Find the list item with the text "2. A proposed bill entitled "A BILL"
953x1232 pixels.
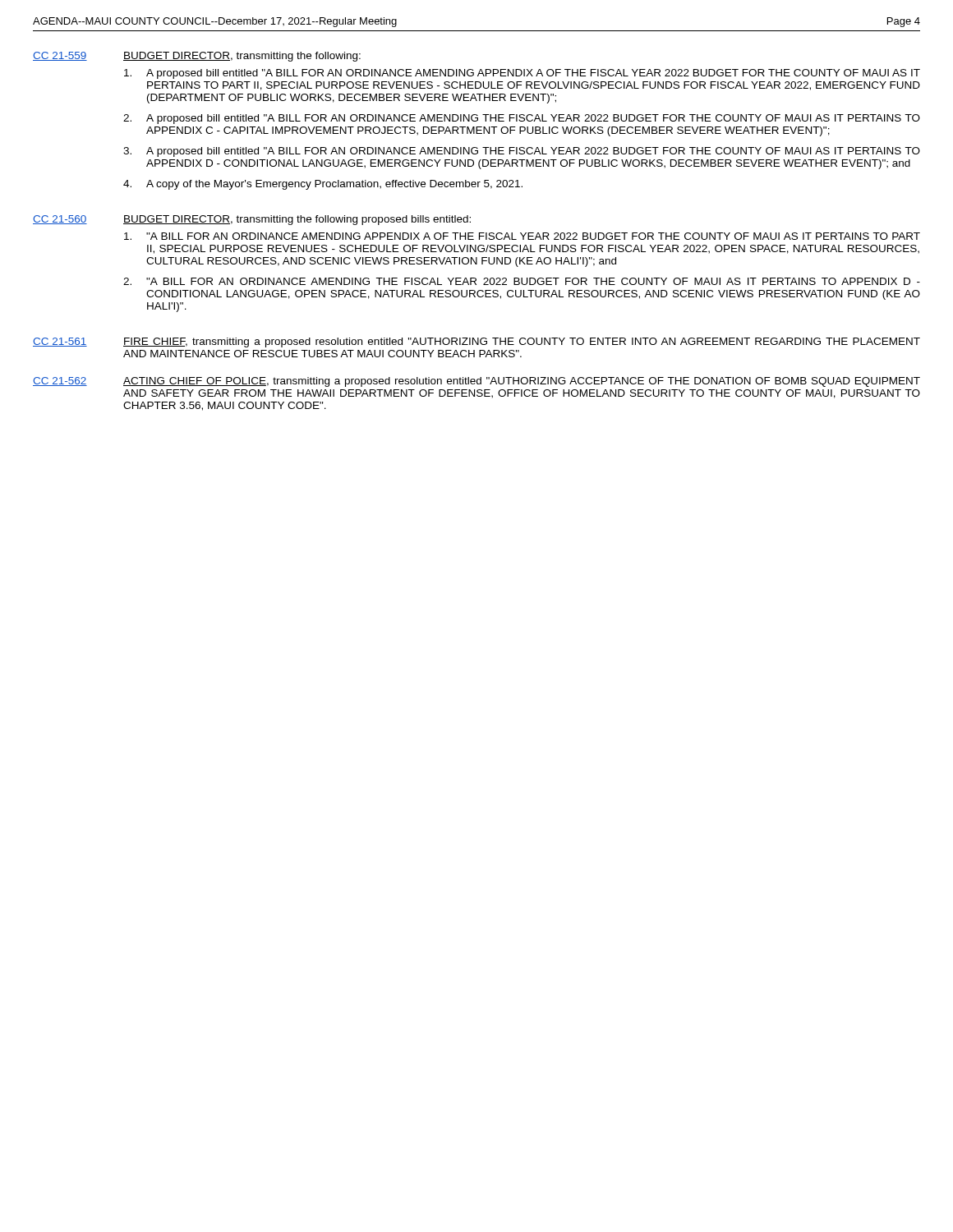coord(522,124)
